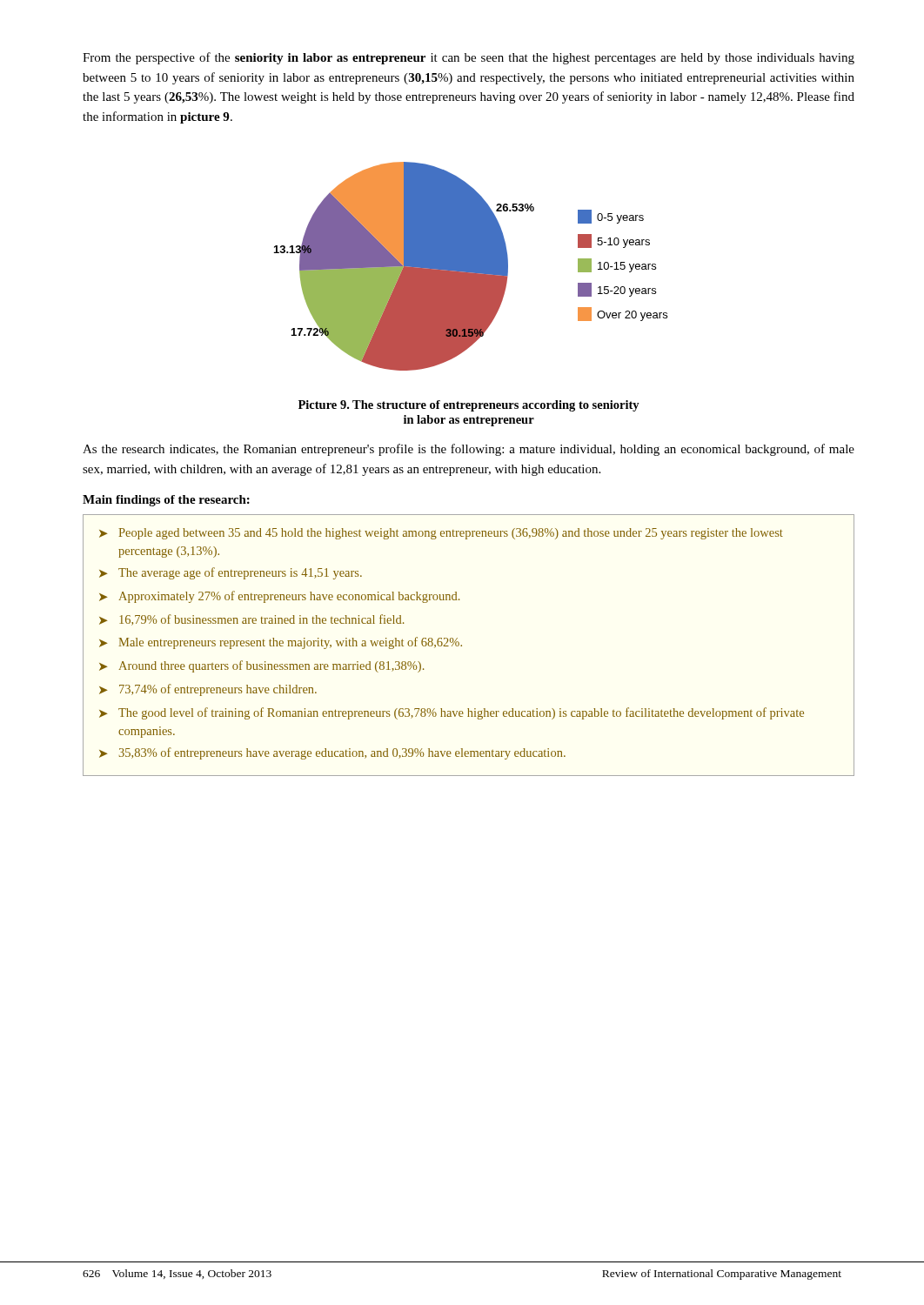924x1305 pixels.
Task: Click on the text block starting "➤ People aged between 35 and"
Action: click(x=469, y=542)
